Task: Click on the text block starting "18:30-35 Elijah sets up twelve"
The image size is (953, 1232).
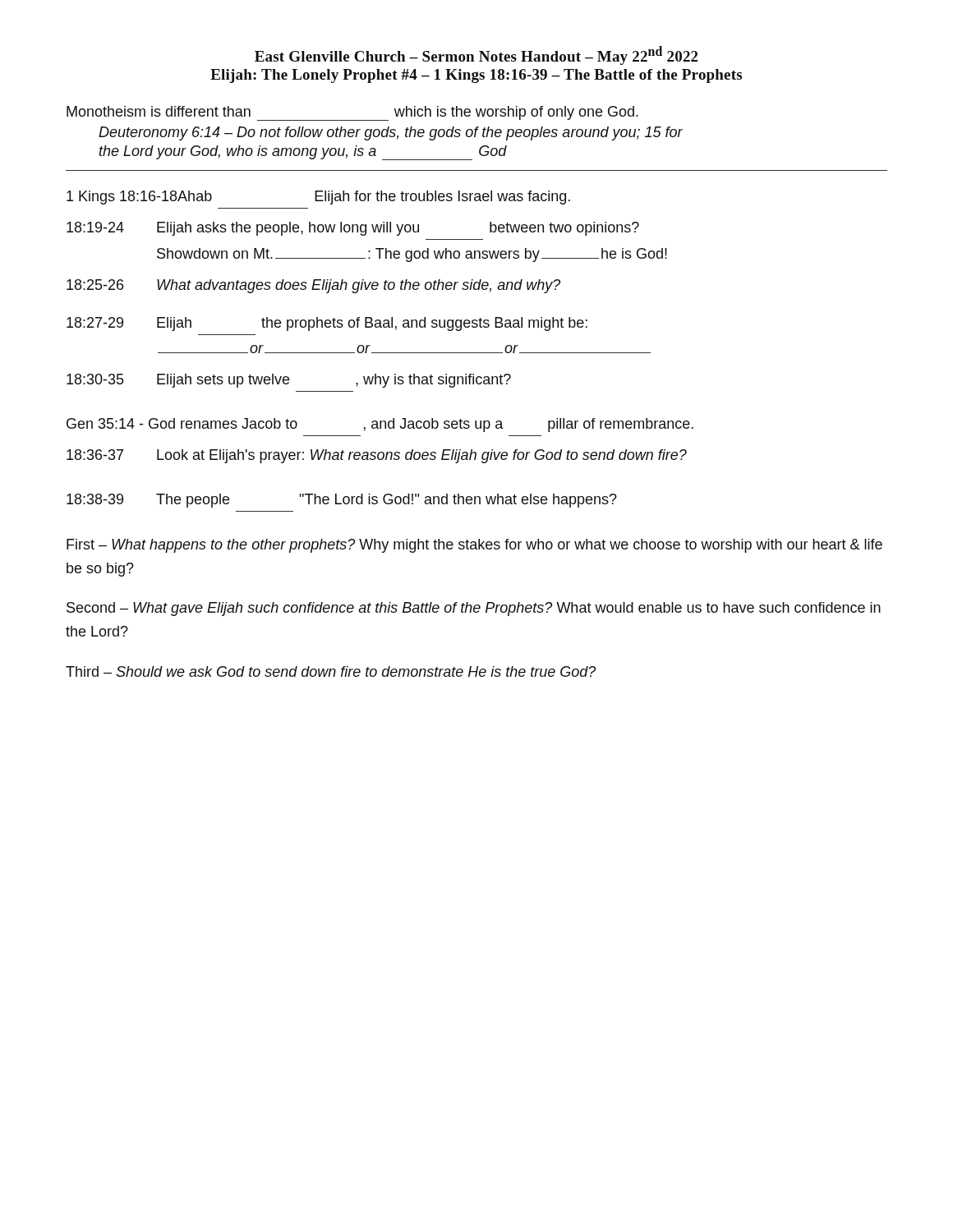Action: [x=476, y=380]
